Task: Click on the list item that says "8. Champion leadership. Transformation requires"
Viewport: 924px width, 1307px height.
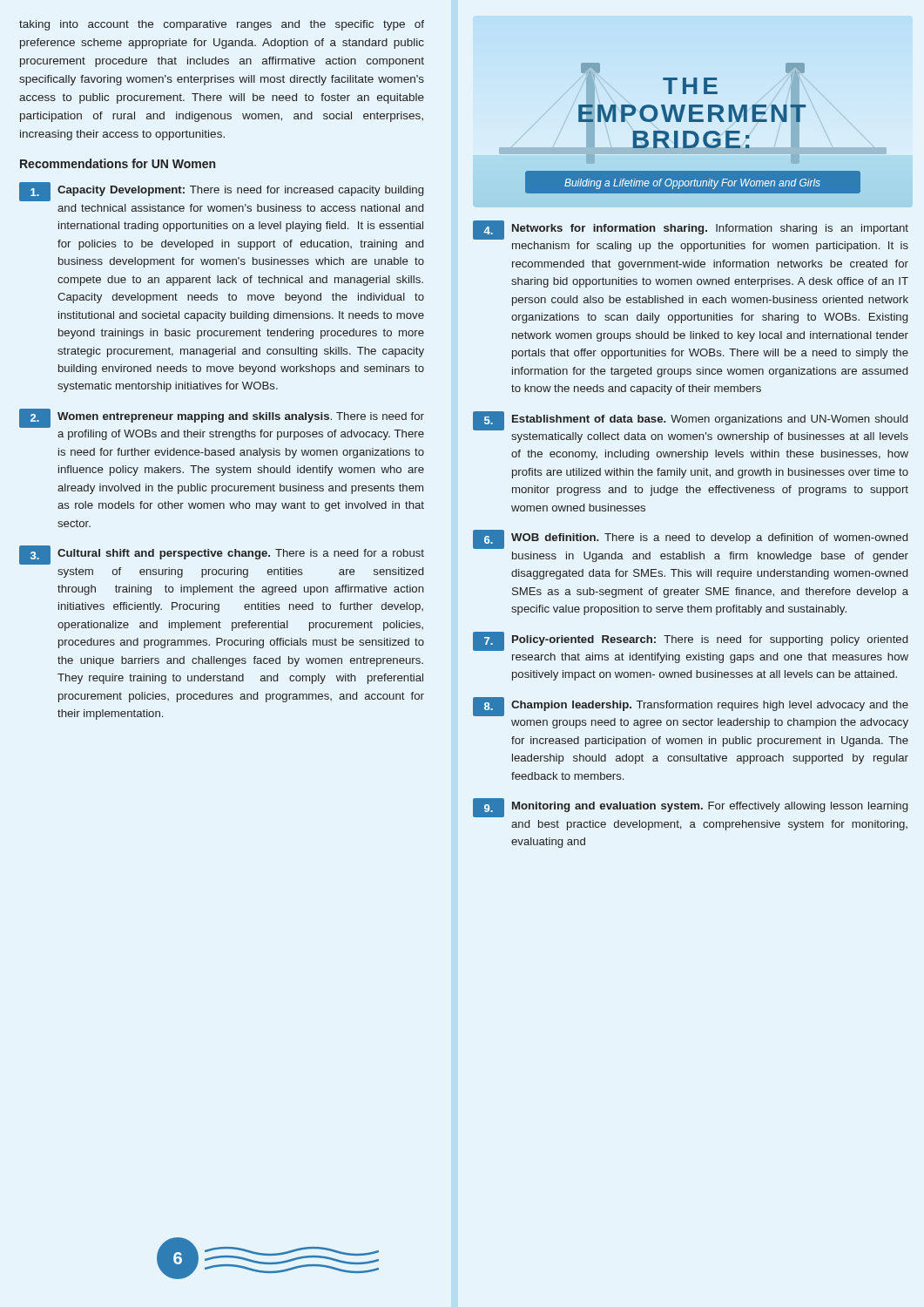Action: pos(691,741)
